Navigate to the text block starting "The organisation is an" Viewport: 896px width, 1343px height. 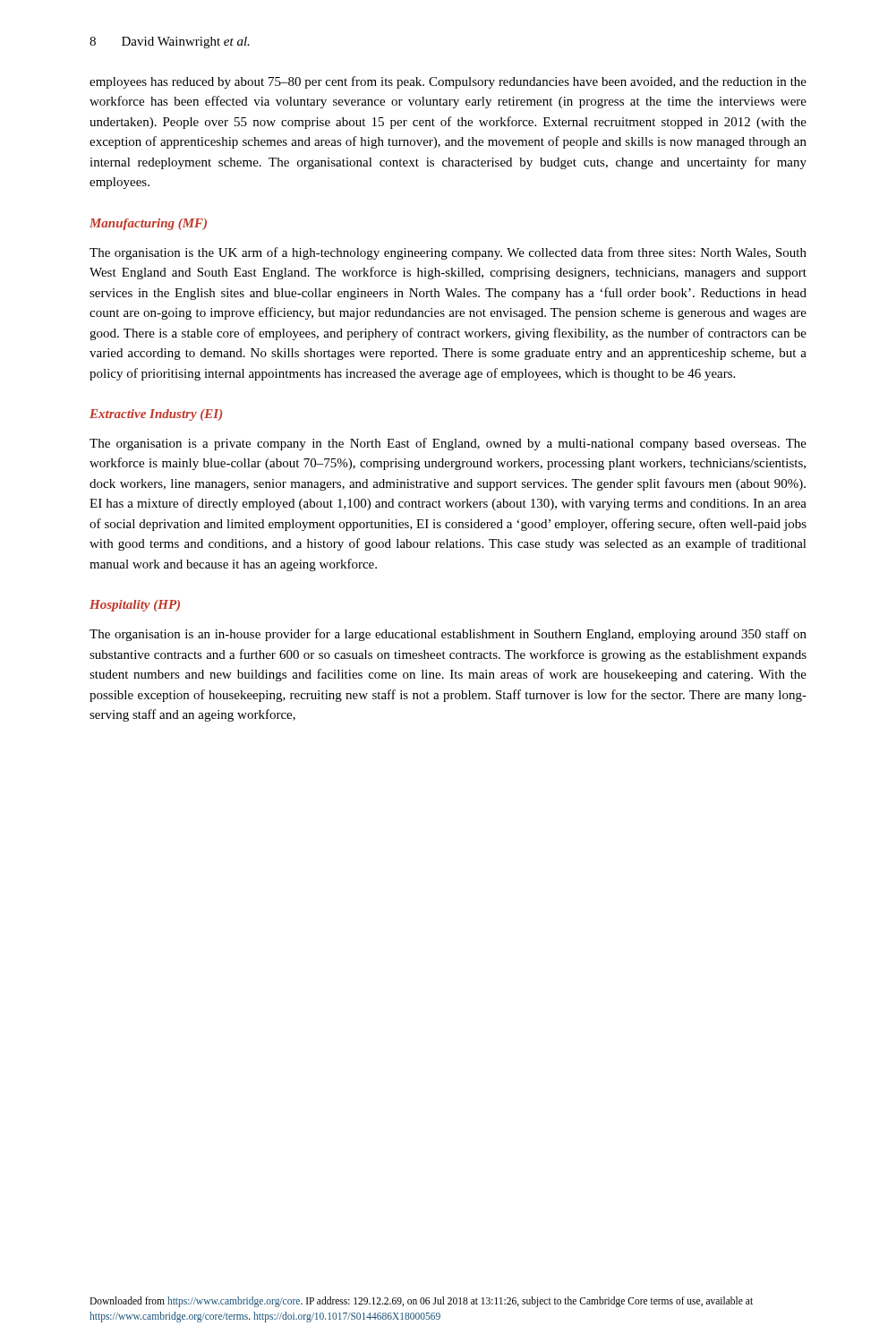coord(448,674)
